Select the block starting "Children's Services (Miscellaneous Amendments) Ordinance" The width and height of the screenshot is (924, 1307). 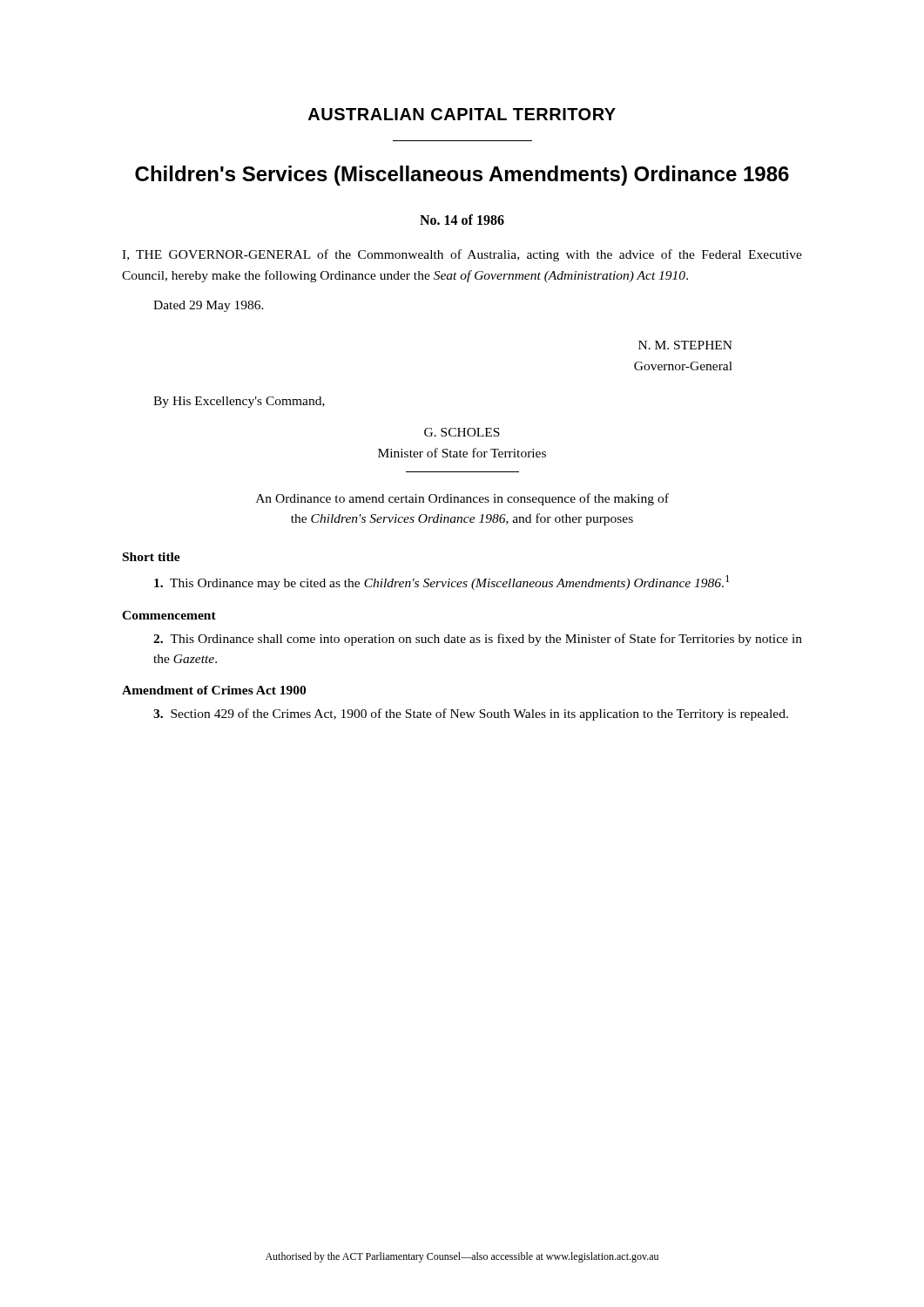462,174
